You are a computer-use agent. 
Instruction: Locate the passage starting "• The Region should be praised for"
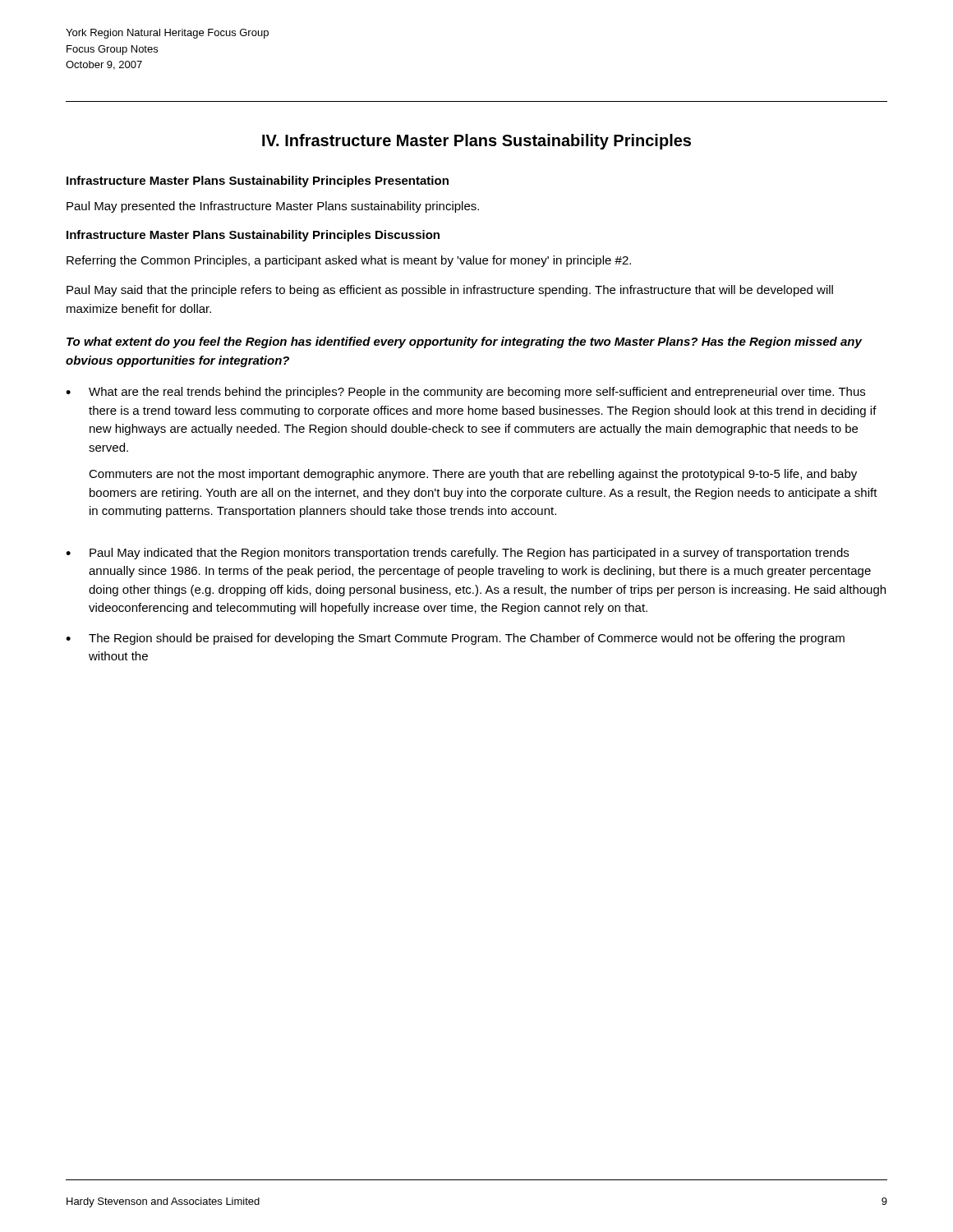(x=476, y=647)
